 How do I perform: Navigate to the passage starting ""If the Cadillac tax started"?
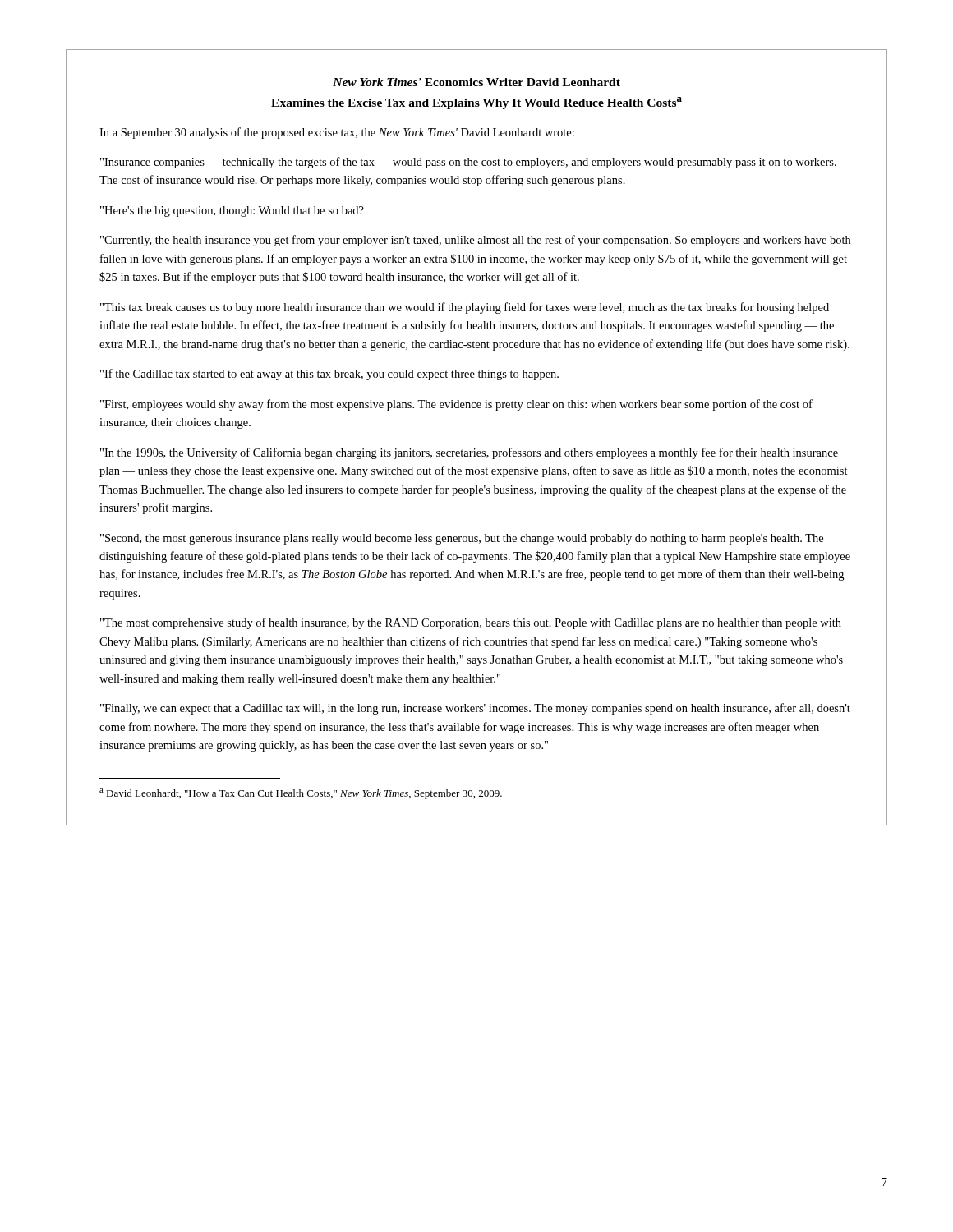click(x=329, y=374)
